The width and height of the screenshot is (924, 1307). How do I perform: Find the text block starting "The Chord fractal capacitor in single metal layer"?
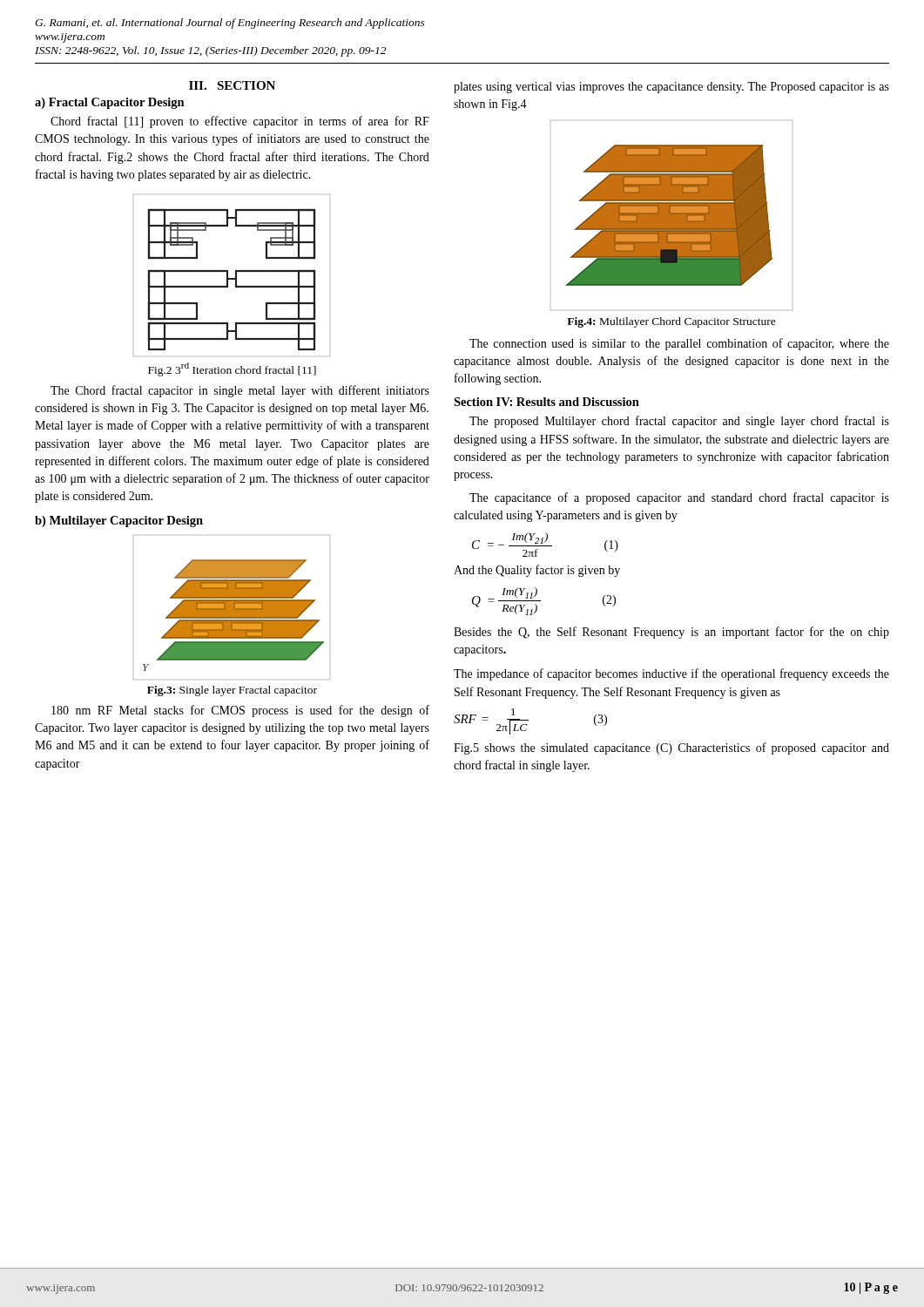pyautogui.click(x=232, y=444)
